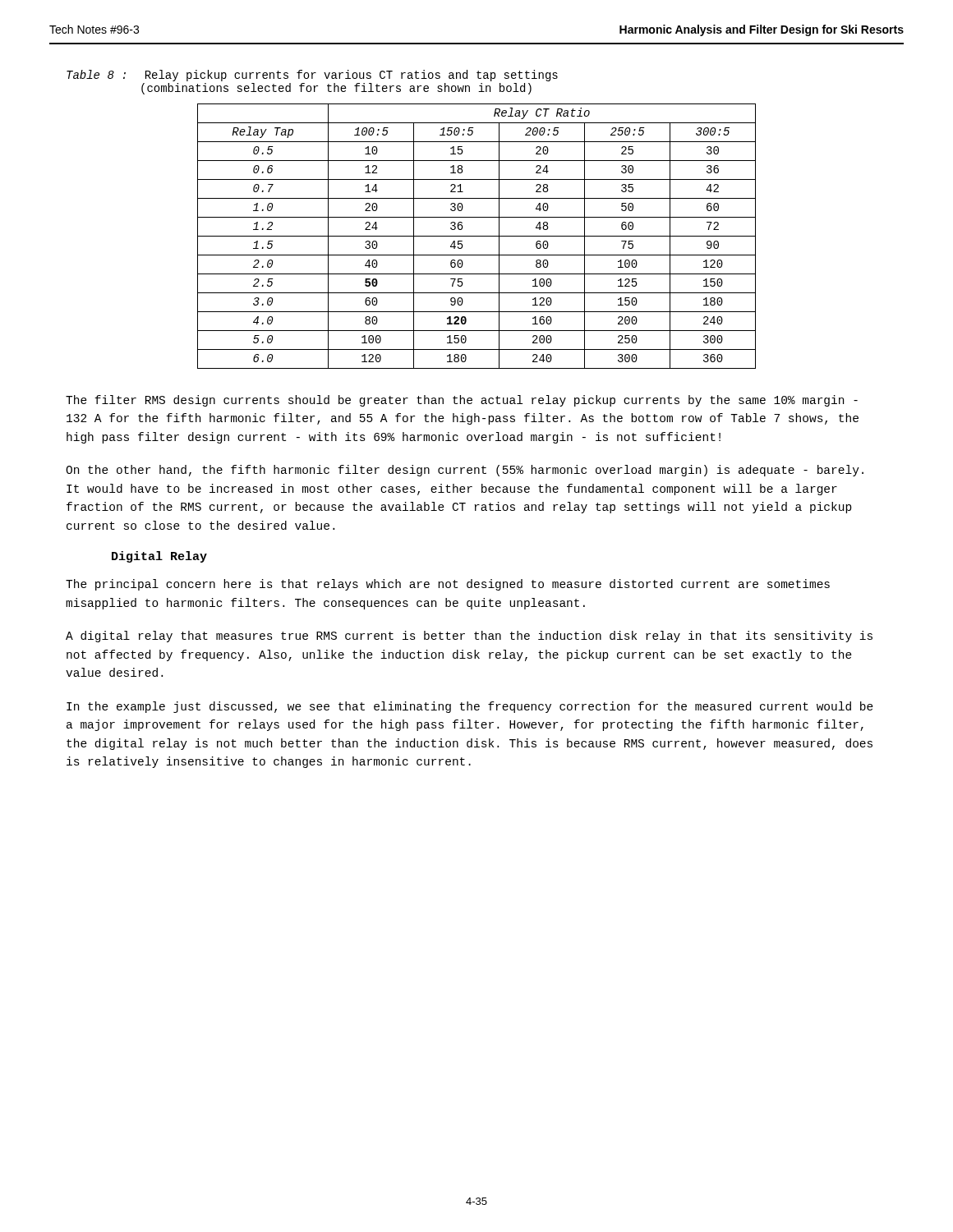Click on the region starting "A digital relay that"
The height and width of the screenshot is (1232, 953).
[470, 655]
